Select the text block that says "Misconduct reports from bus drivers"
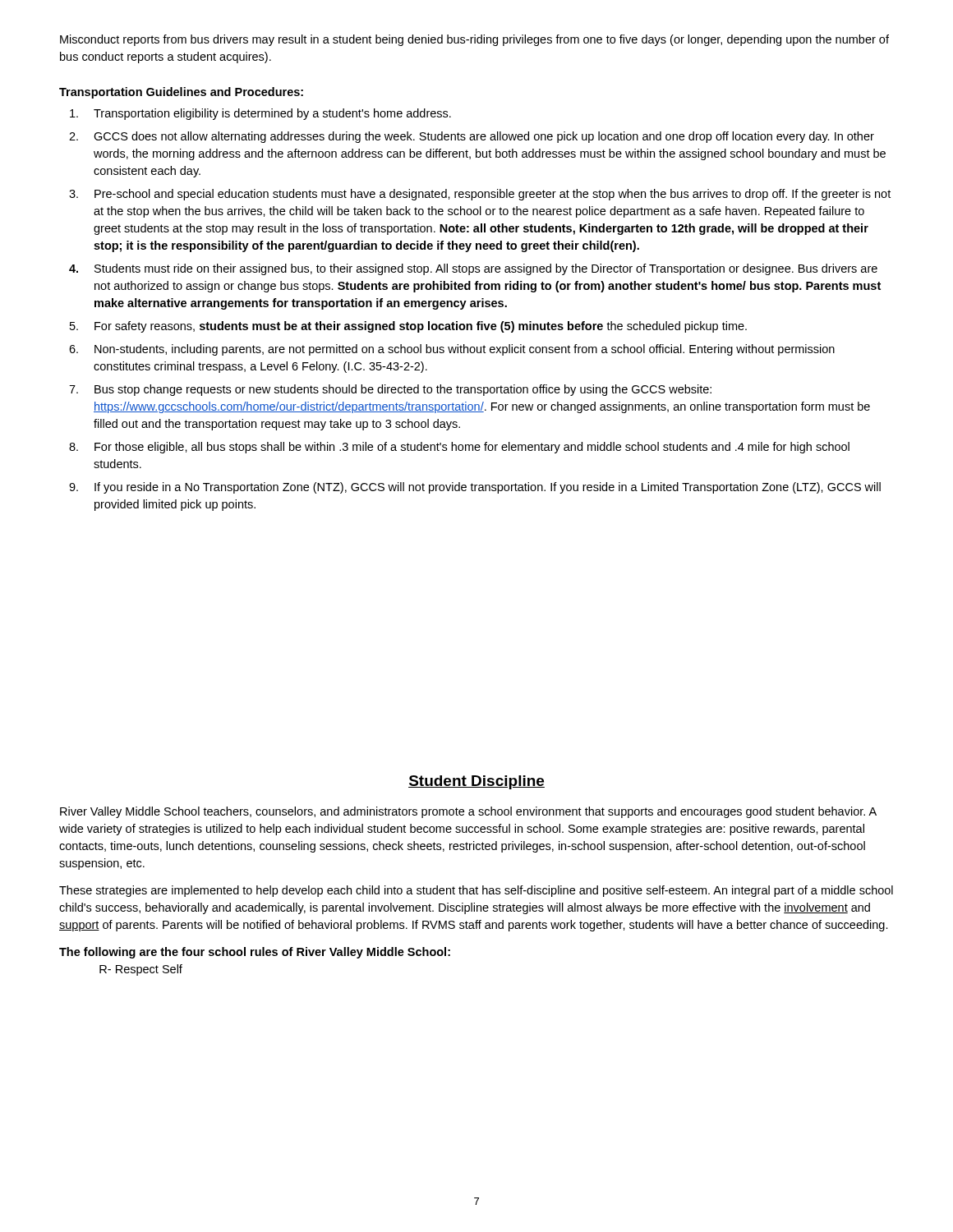Screen dimensions: 1232x953 coord(474,48)
